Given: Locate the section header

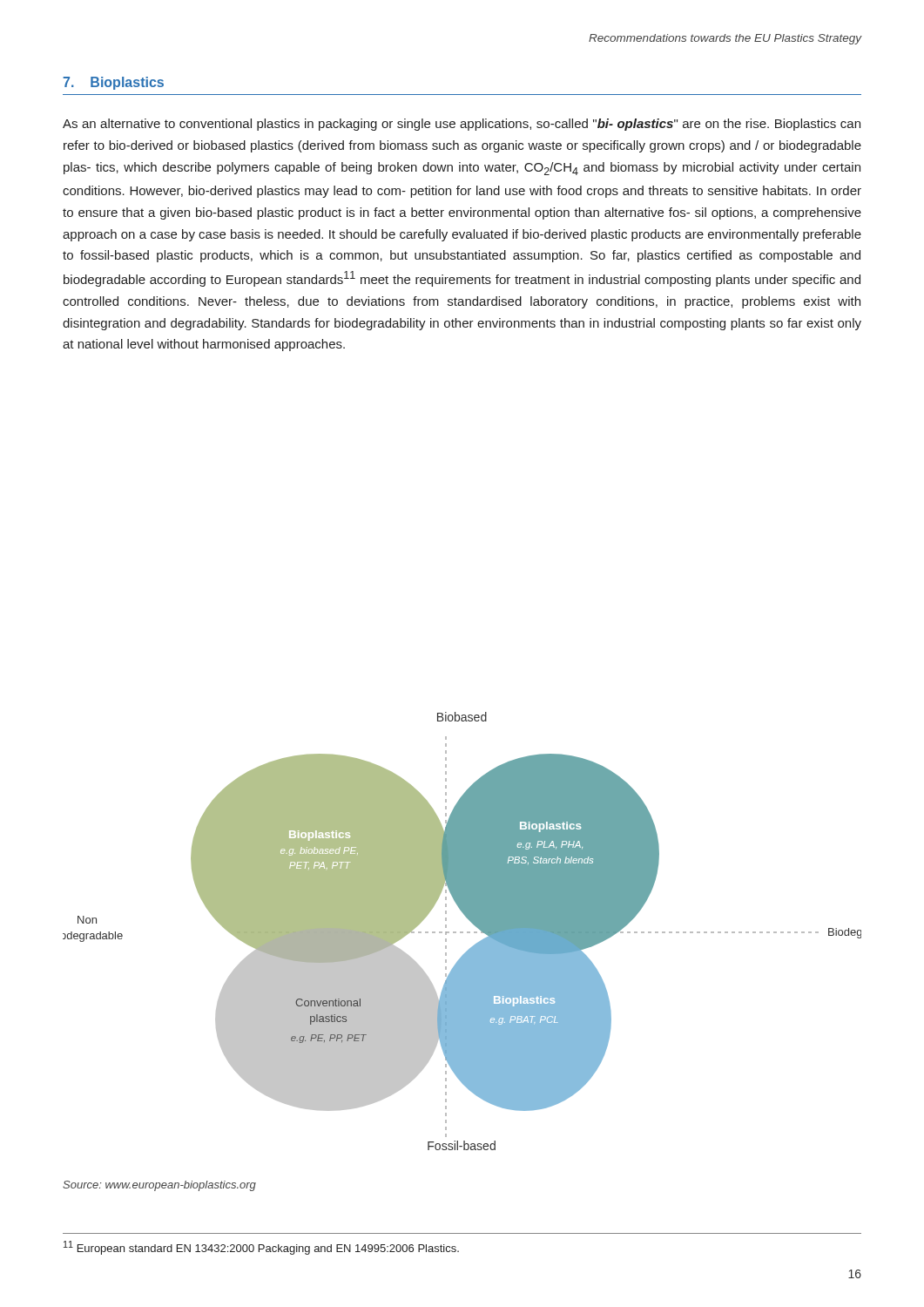Looking at the screenshot, I should click(462, 85).
